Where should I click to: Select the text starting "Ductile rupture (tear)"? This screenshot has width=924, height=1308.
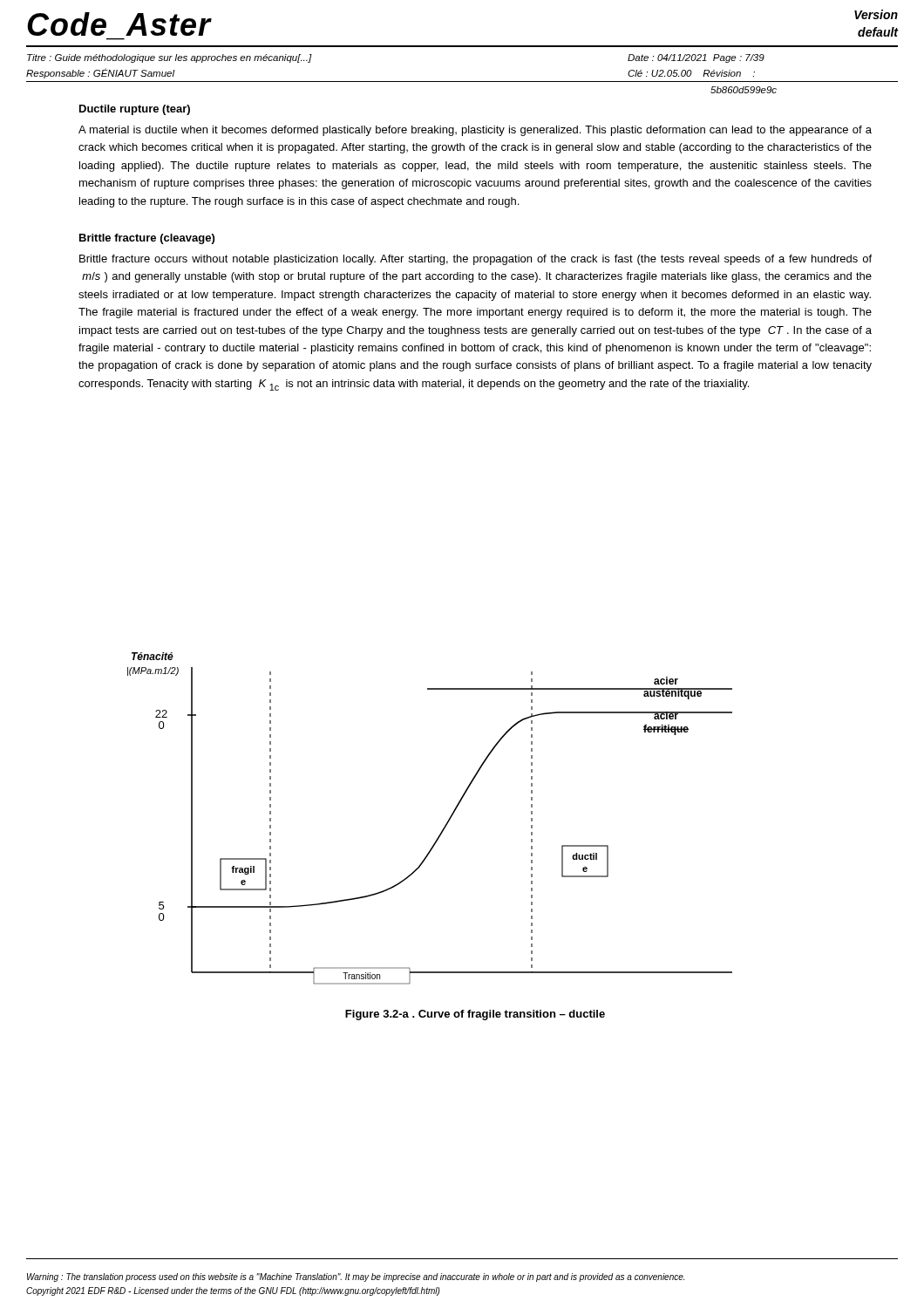134,109
